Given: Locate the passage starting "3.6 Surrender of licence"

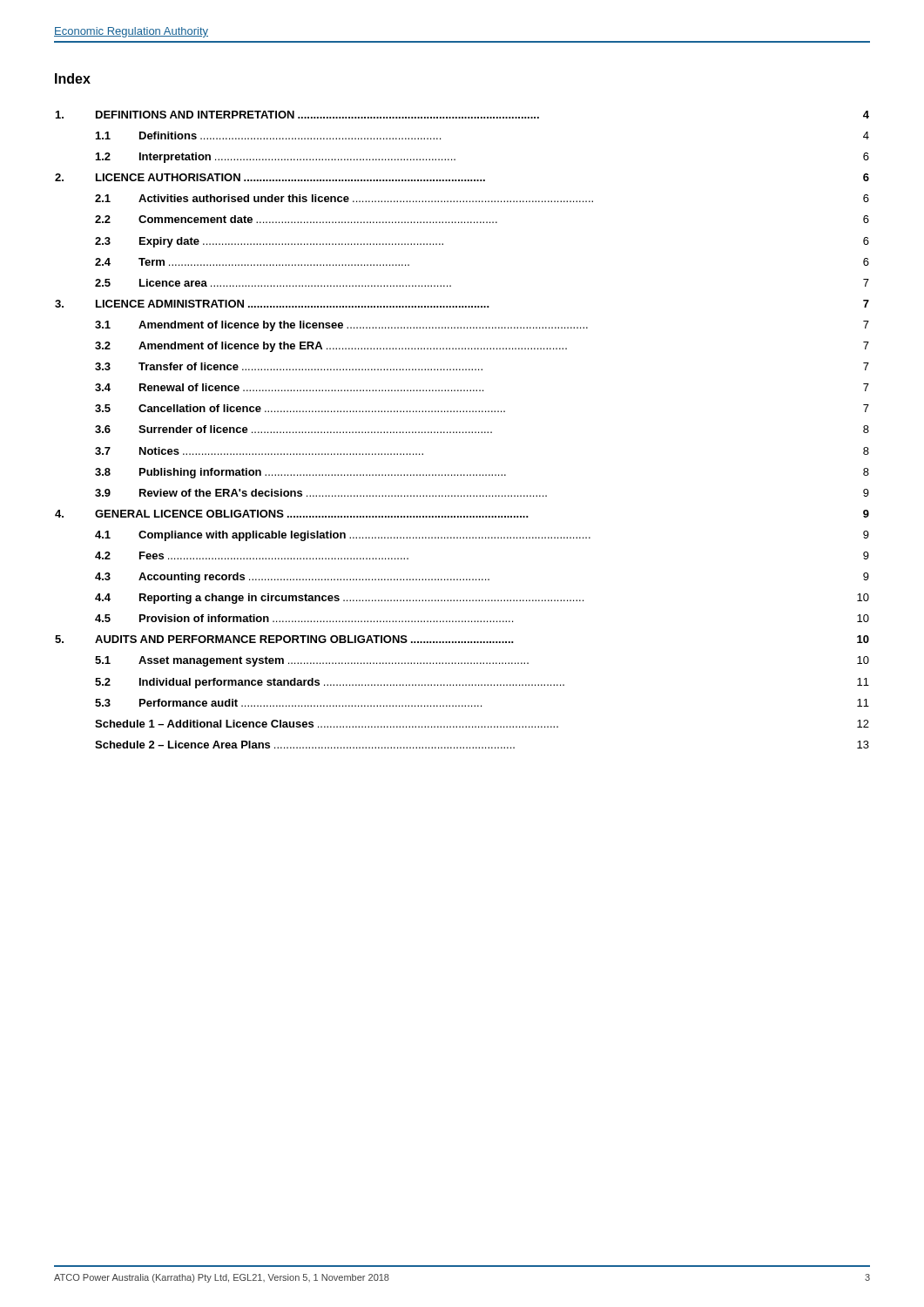Looking at the screenshot, I should click(x=462, y=430).
